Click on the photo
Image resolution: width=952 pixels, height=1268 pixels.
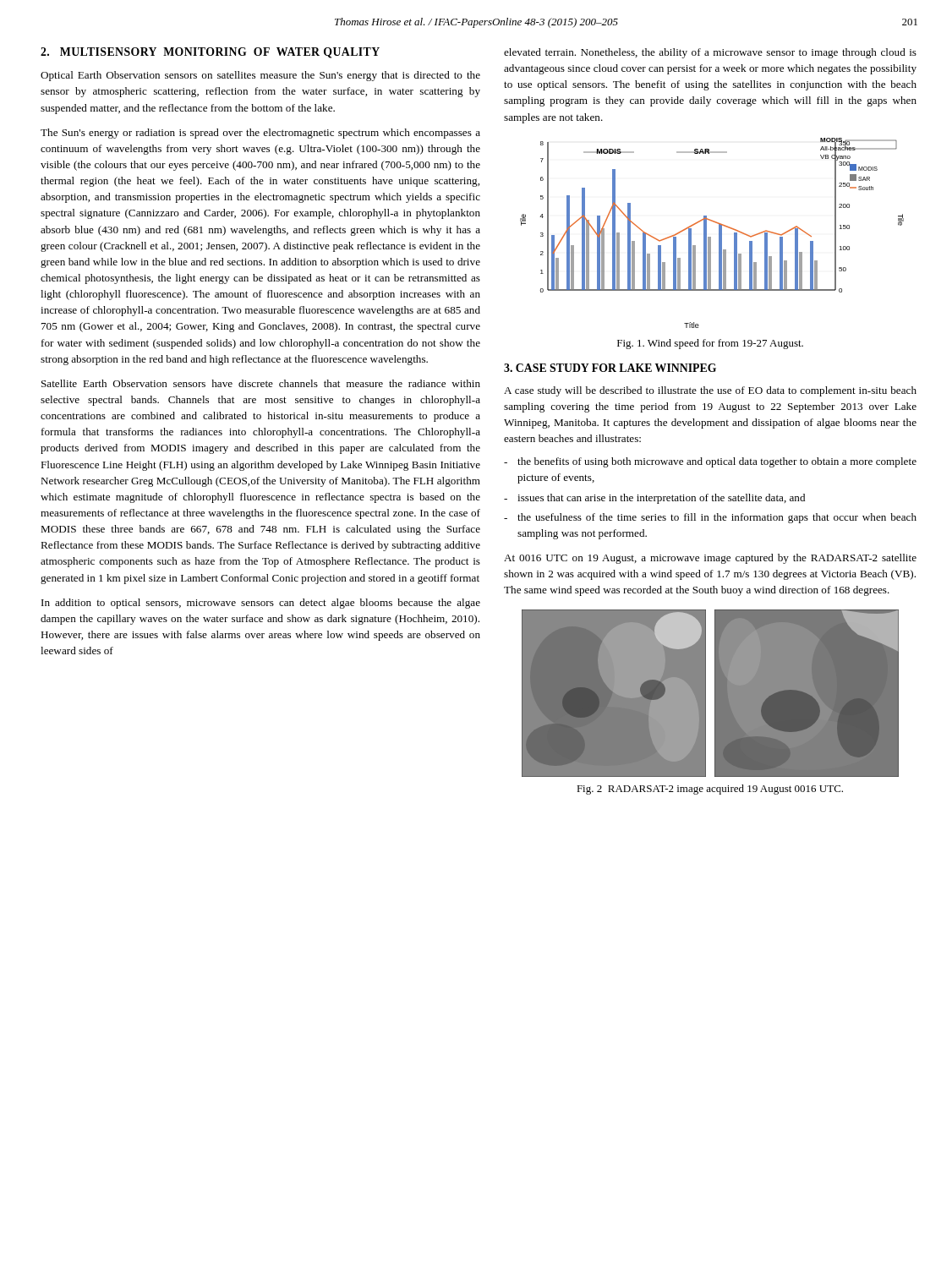[x=710, y=693]
